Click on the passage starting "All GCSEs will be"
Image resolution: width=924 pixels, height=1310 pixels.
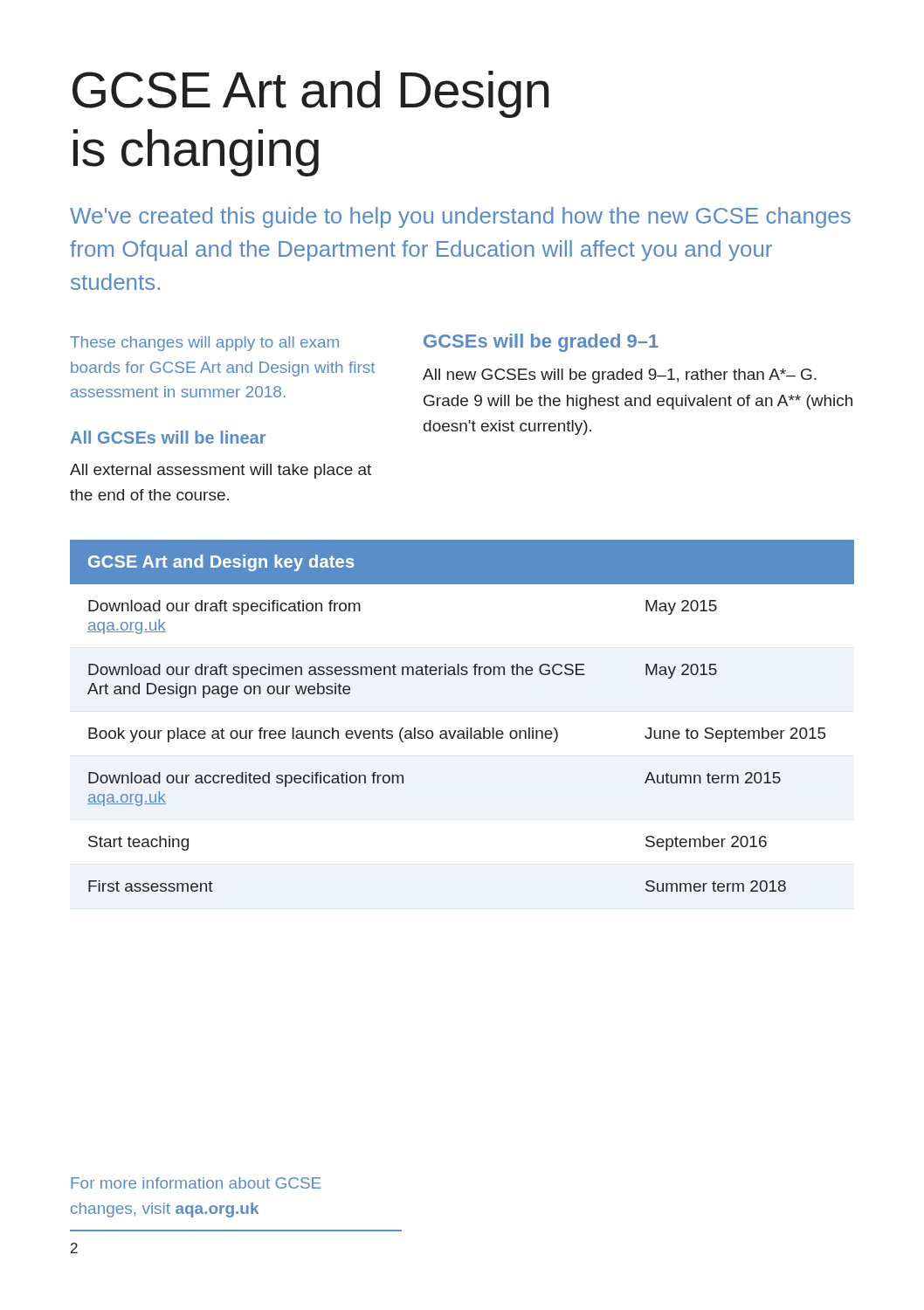[229, 438]
